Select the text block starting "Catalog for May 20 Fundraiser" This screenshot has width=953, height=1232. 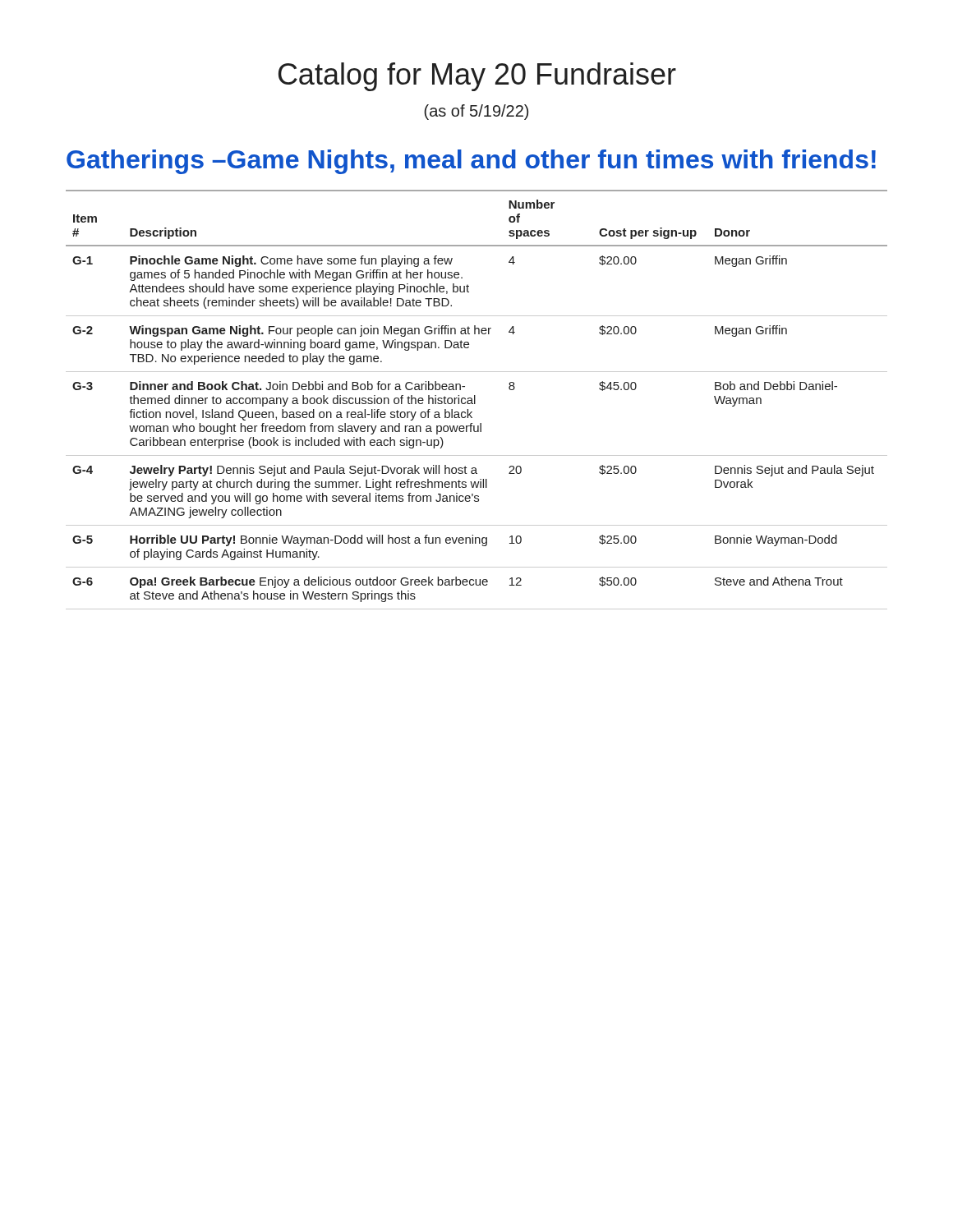pos(476,74)
